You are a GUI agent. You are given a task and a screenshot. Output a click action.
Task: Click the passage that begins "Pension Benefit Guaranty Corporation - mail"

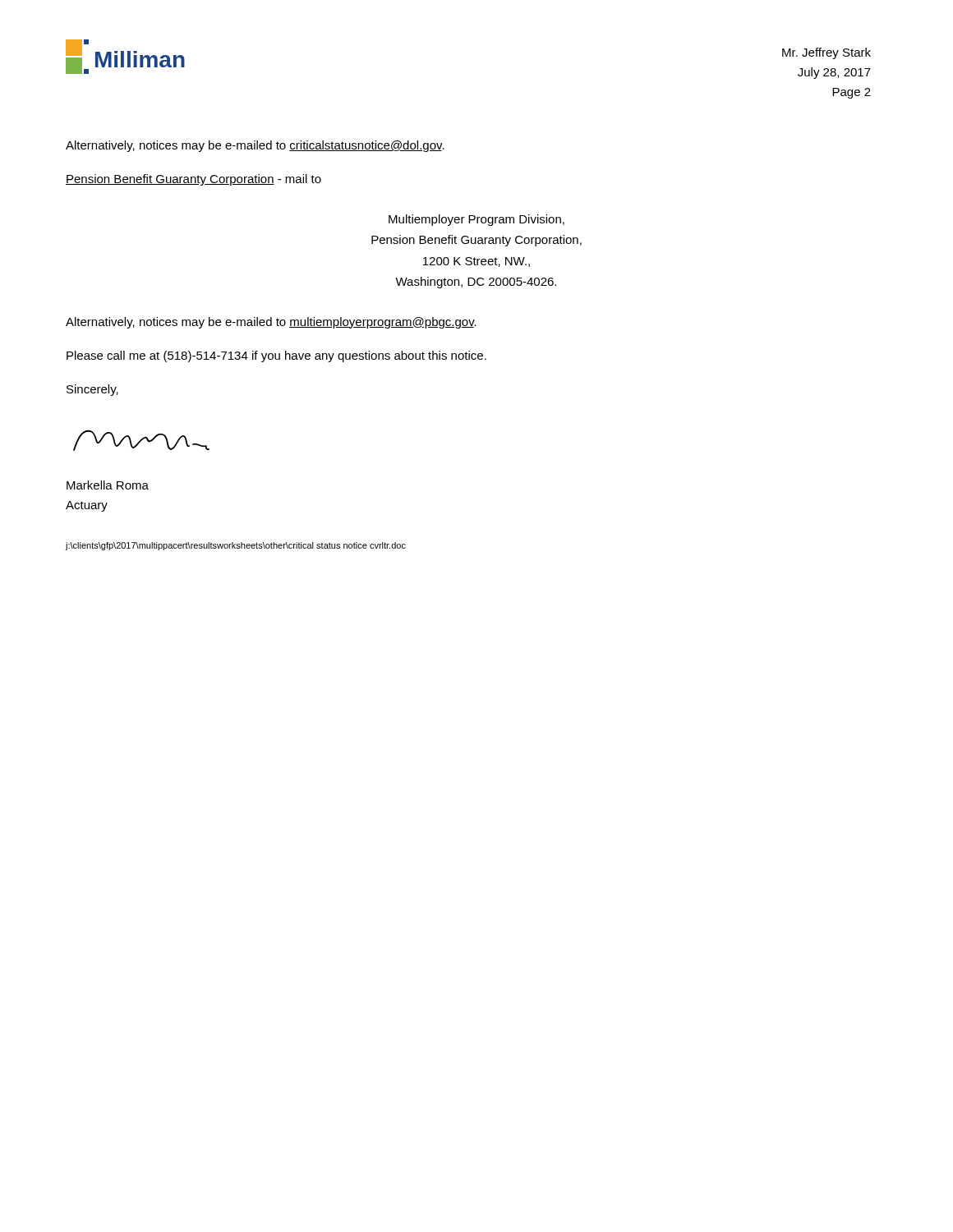194,179
